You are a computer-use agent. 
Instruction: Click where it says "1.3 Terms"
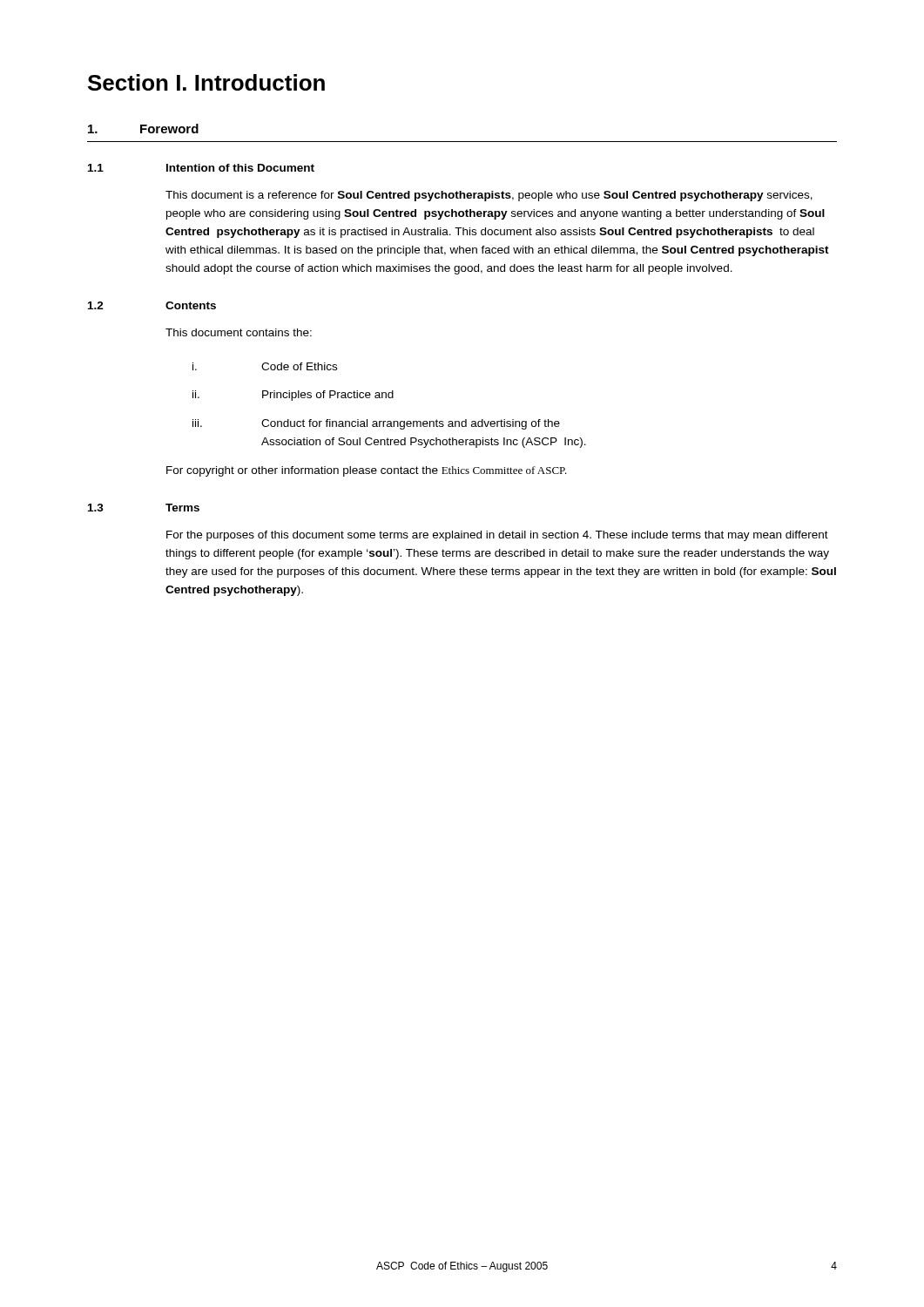100,508
